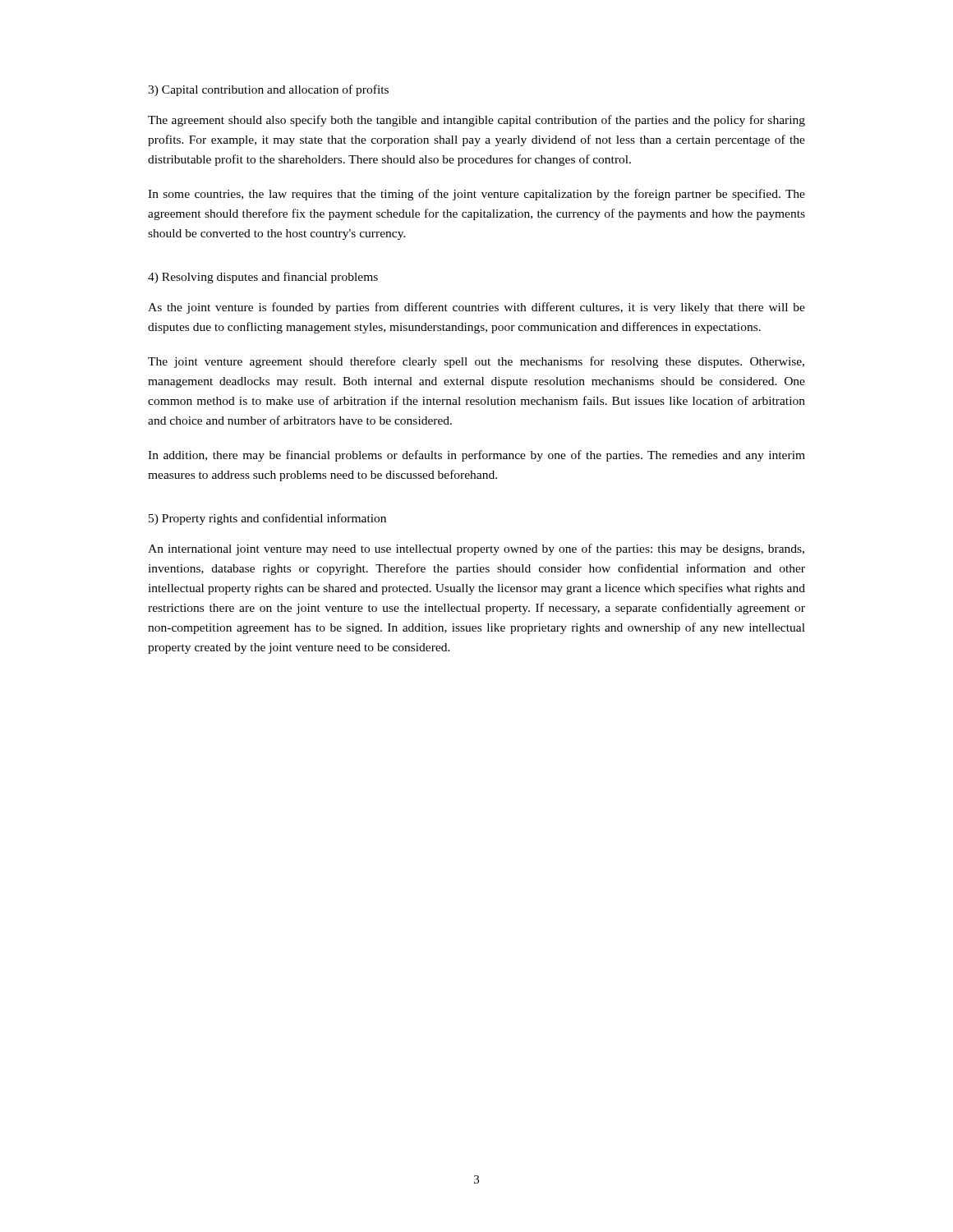Find the text block that says "In addition, there may be financial problems"
Viewport: 953px width, 1232px height.
pyautogui.click(x=476, y=465)
